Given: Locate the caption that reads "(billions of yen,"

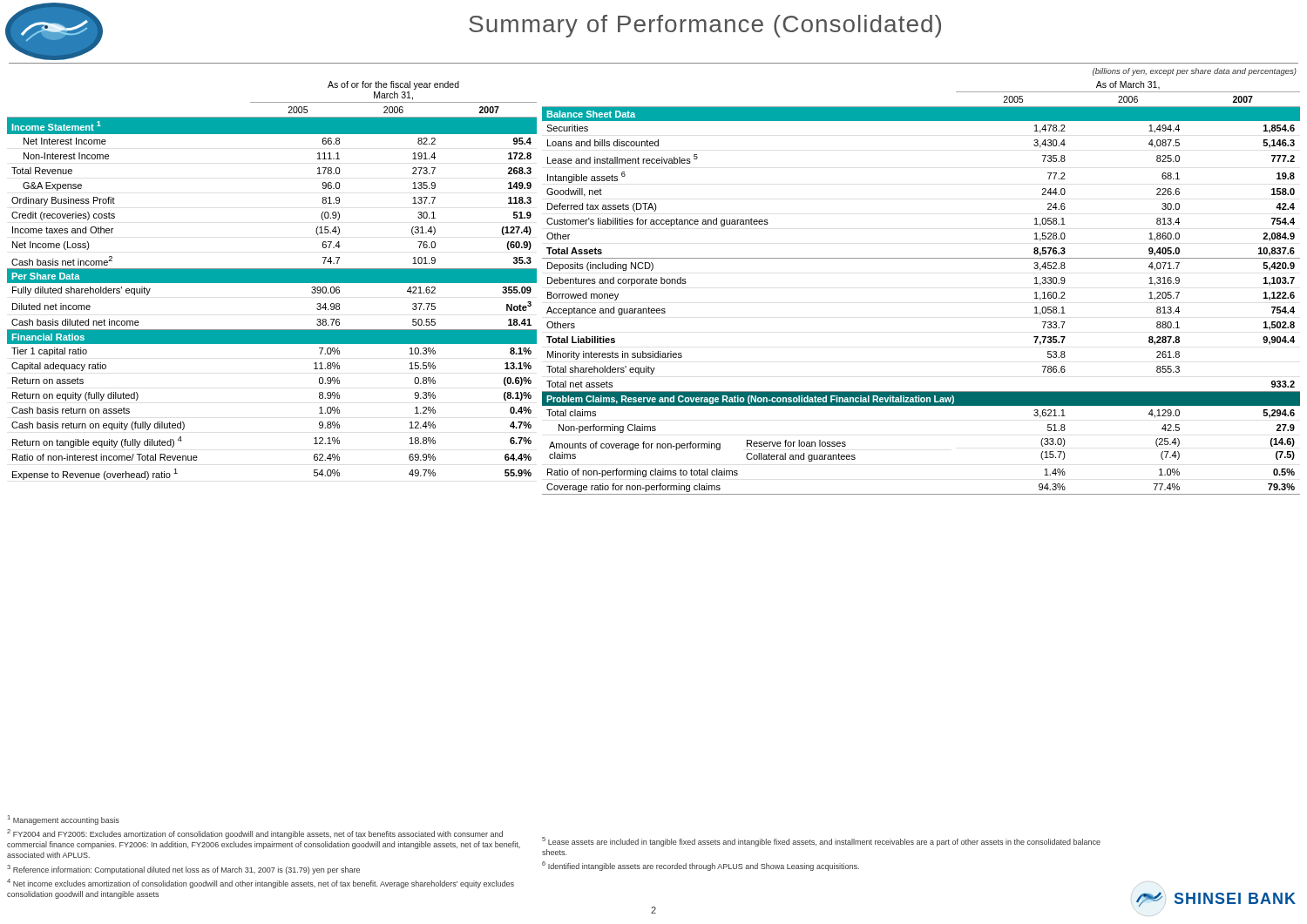Looking at the screenshot, I should click(x=1194, y=71).
